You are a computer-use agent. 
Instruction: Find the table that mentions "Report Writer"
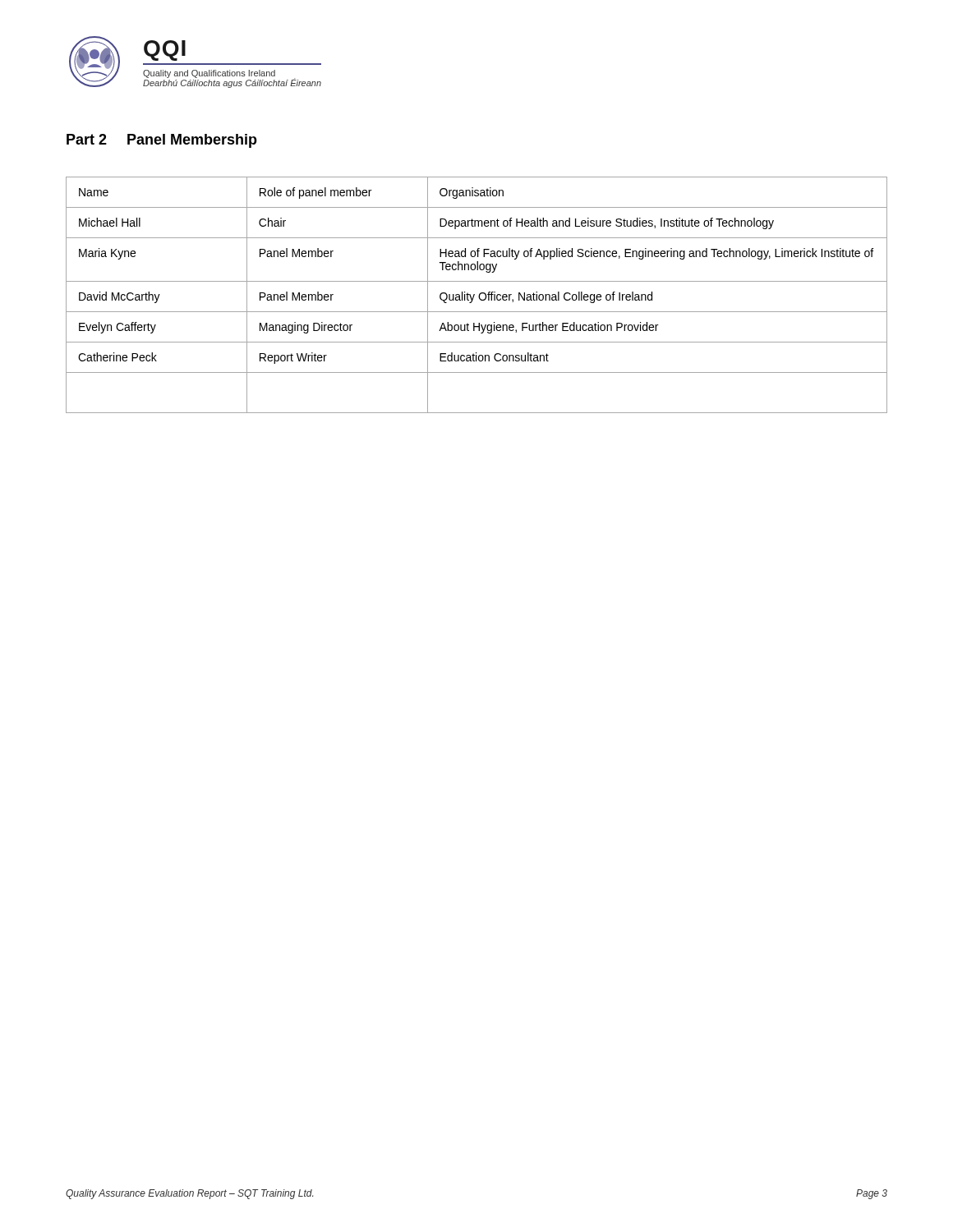pyautogui.click(x=476, y=295)
